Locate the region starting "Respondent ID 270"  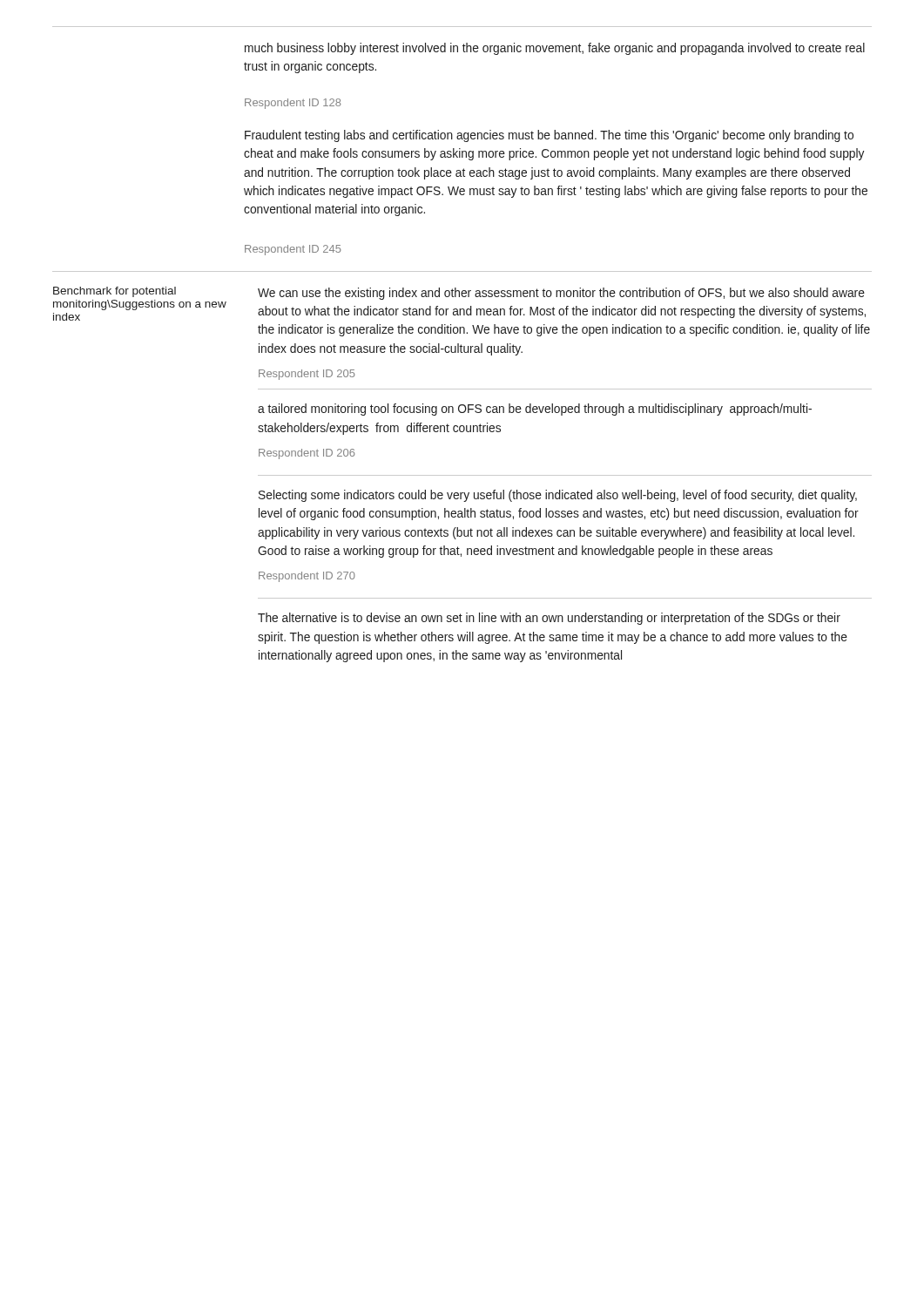click(307, 576)
